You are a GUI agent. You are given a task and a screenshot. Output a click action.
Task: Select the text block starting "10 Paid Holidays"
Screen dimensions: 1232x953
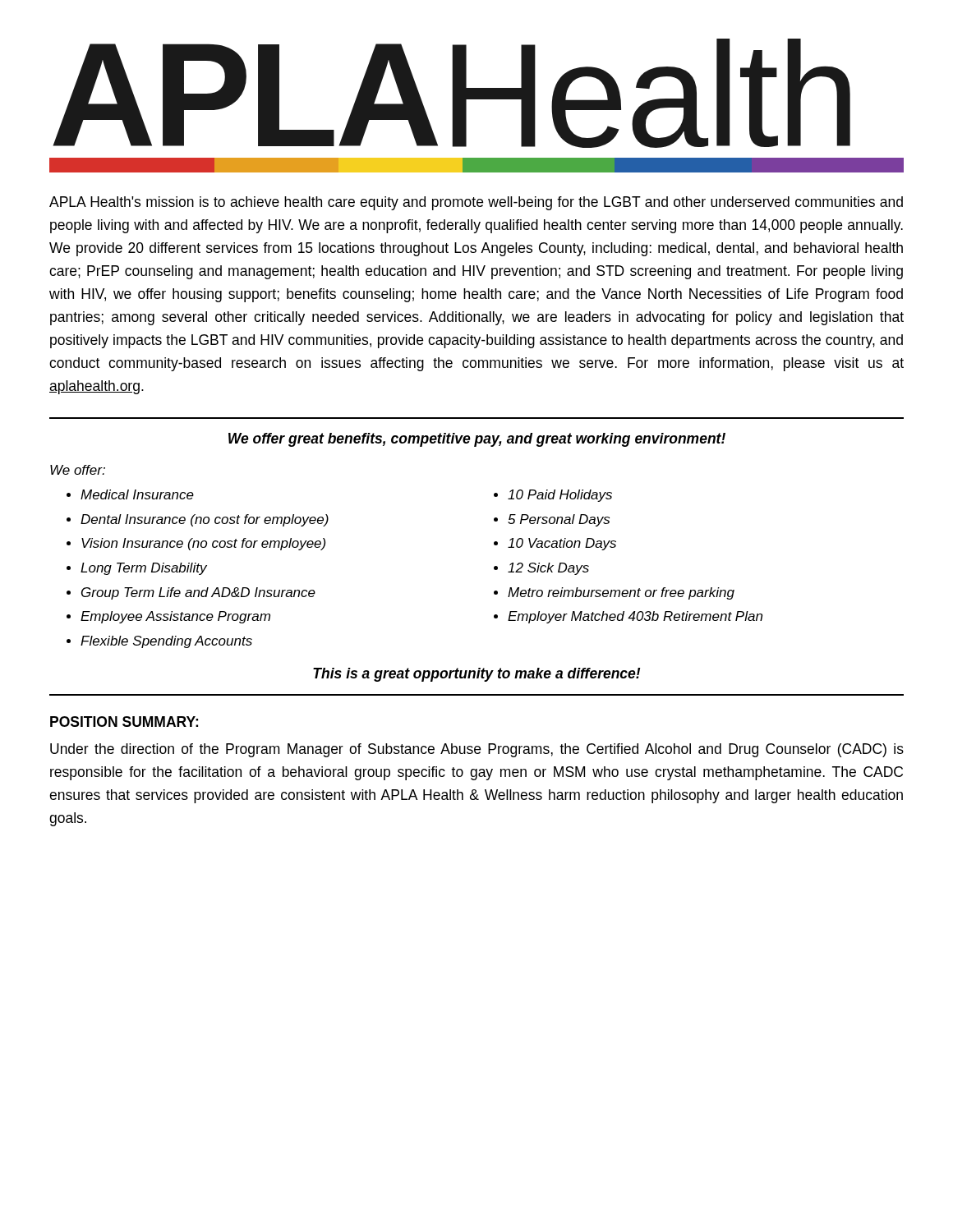[560, 495]
